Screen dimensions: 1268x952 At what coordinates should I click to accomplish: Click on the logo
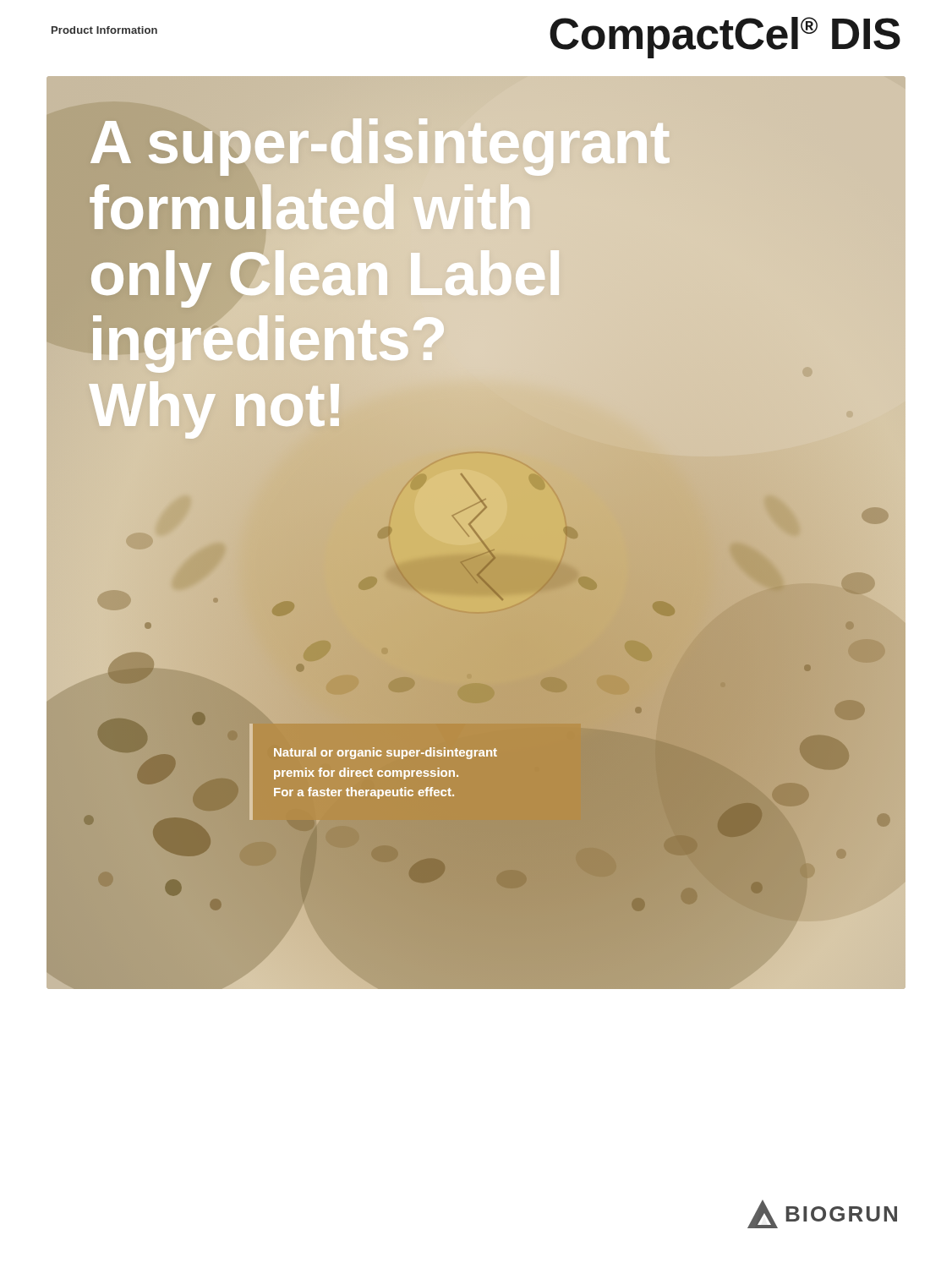pos(817,1213)
